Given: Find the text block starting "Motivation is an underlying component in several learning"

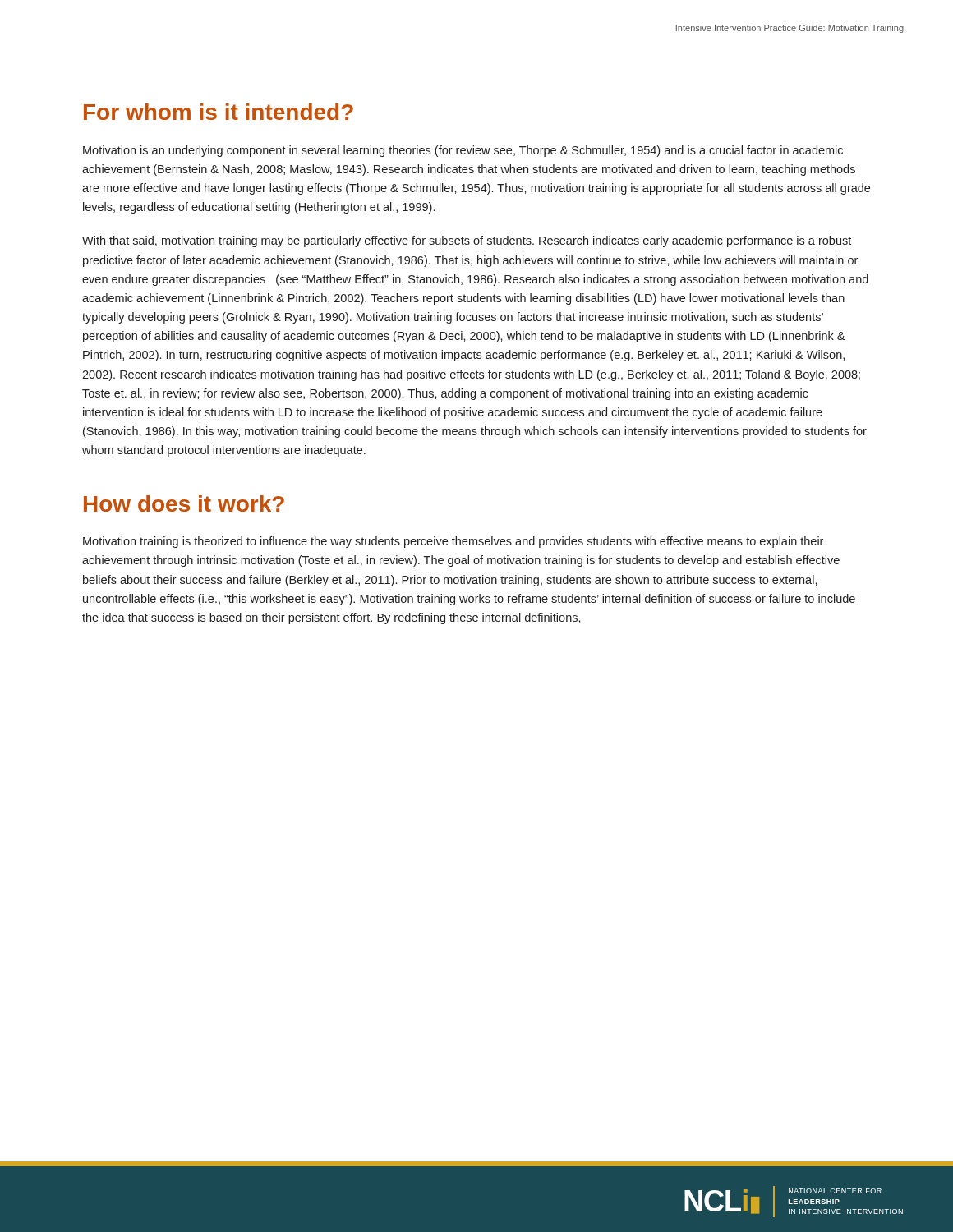Looking at the screenshot, I should click(476, 179).
